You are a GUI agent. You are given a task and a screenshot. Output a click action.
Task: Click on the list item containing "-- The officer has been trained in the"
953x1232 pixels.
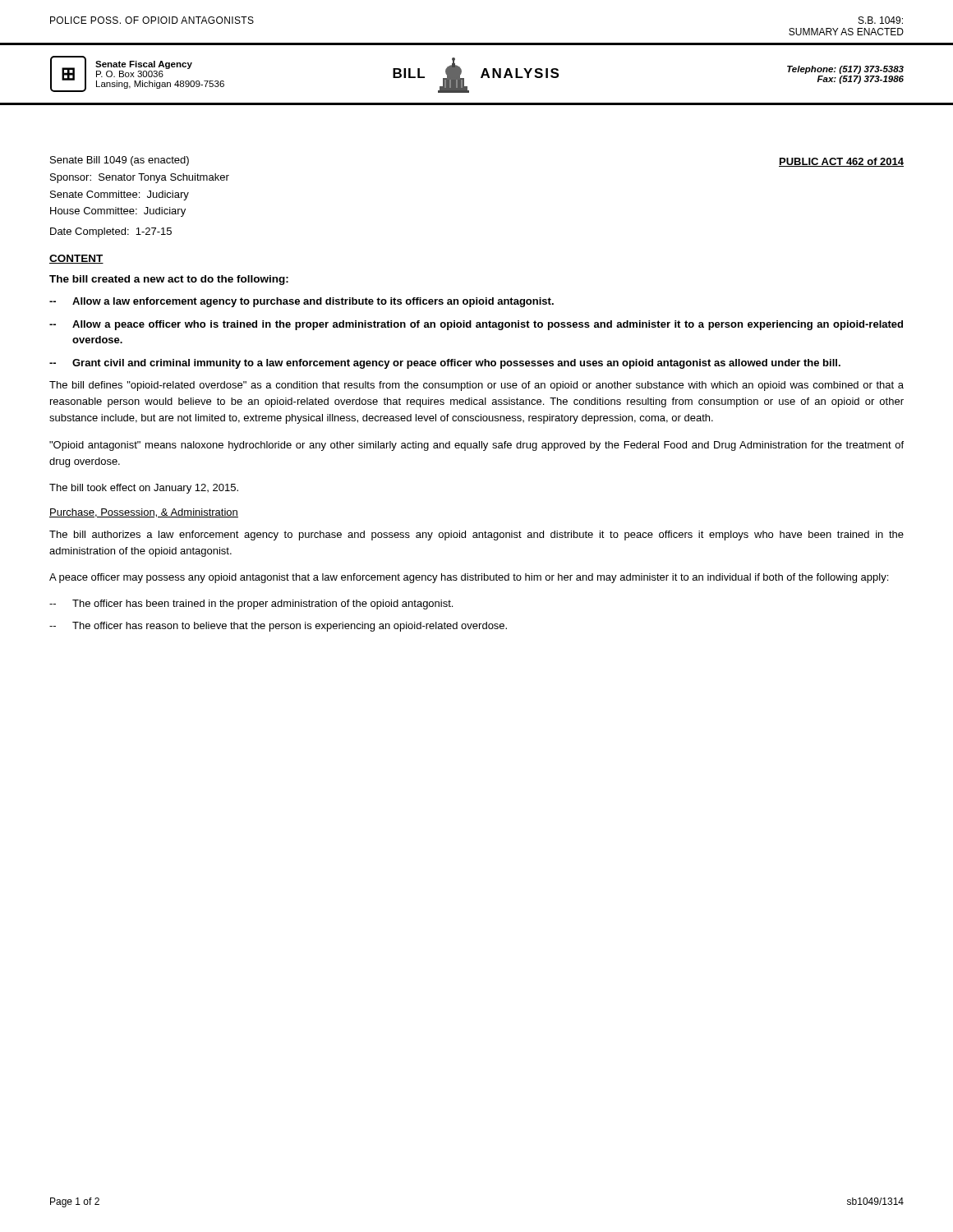click(251, 605)
